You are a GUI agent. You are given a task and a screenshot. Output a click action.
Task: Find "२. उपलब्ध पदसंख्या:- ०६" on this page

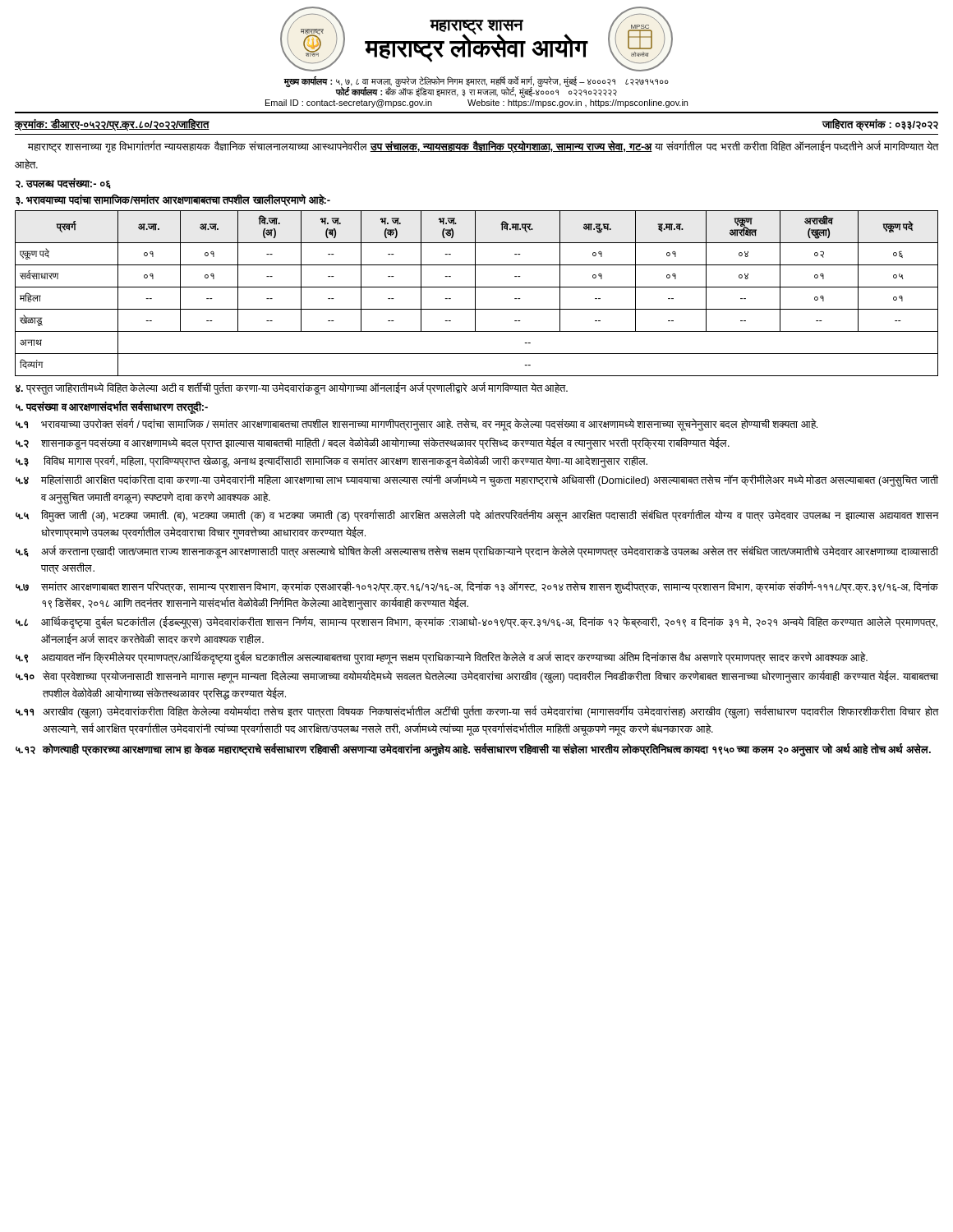click(63, 184)
